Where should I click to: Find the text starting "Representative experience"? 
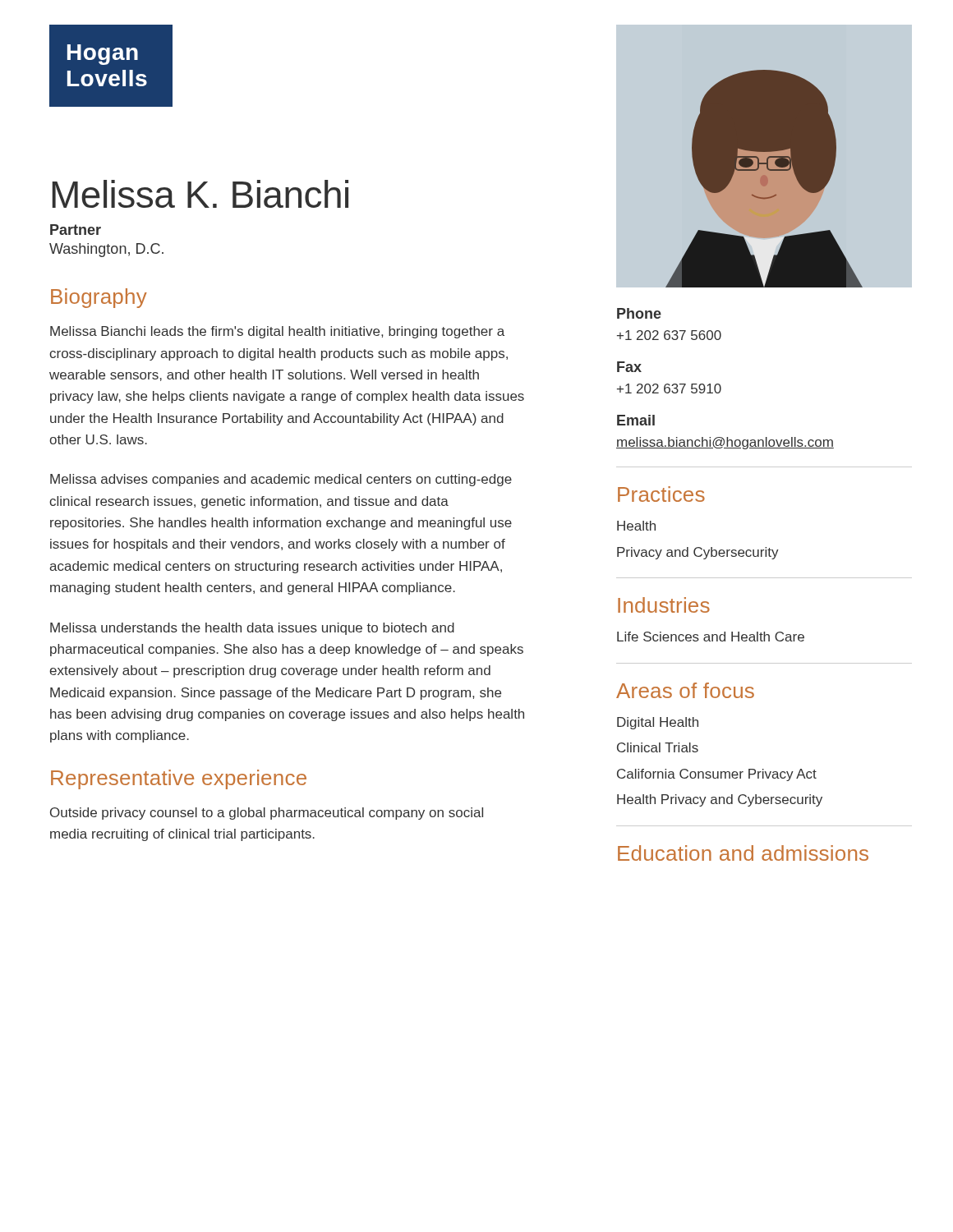coord(178,777)
